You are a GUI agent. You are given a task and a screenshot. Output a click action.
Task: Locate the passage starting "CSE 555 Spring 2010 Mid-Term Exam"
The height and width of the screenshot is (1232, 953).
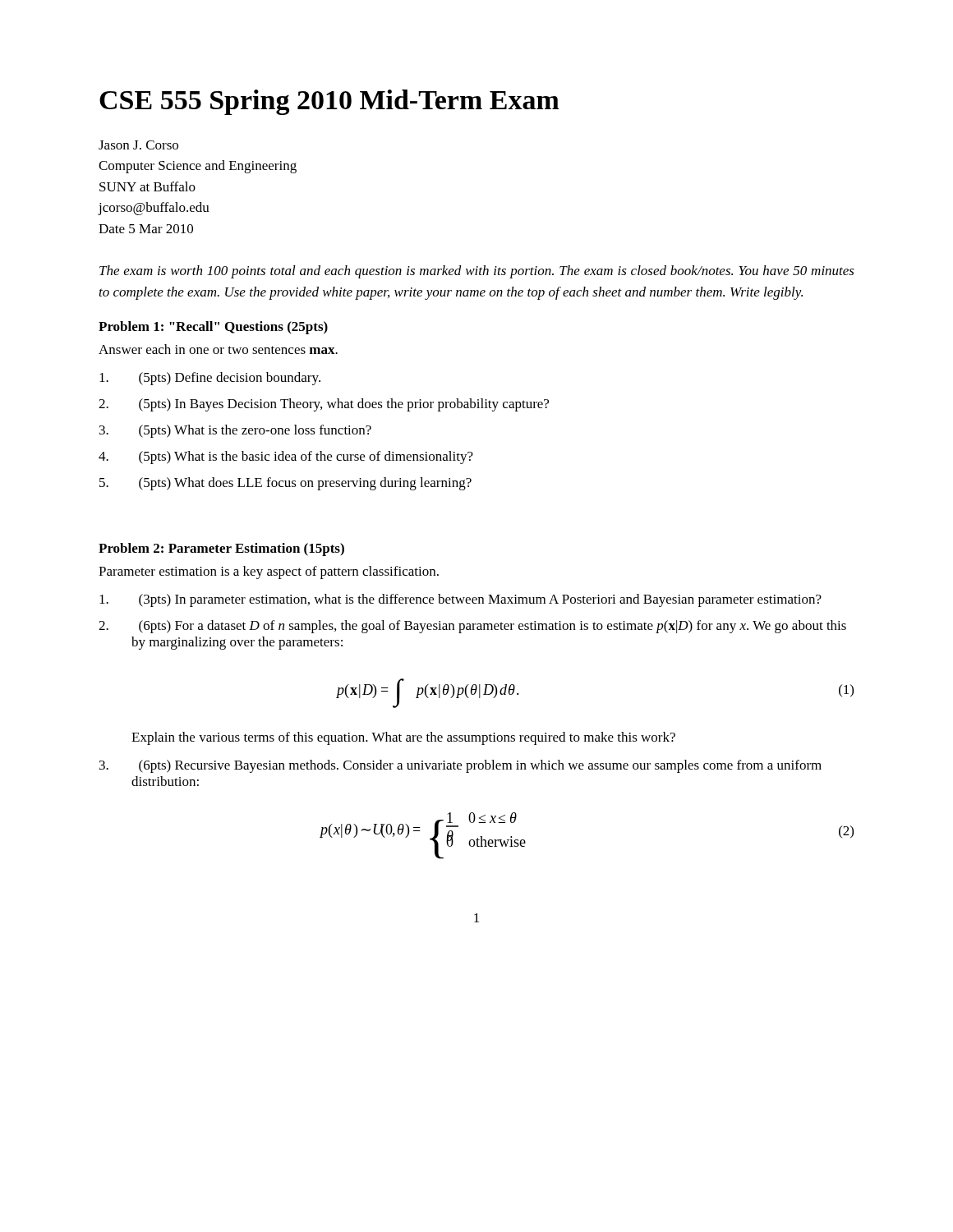[x=476, y=100]
